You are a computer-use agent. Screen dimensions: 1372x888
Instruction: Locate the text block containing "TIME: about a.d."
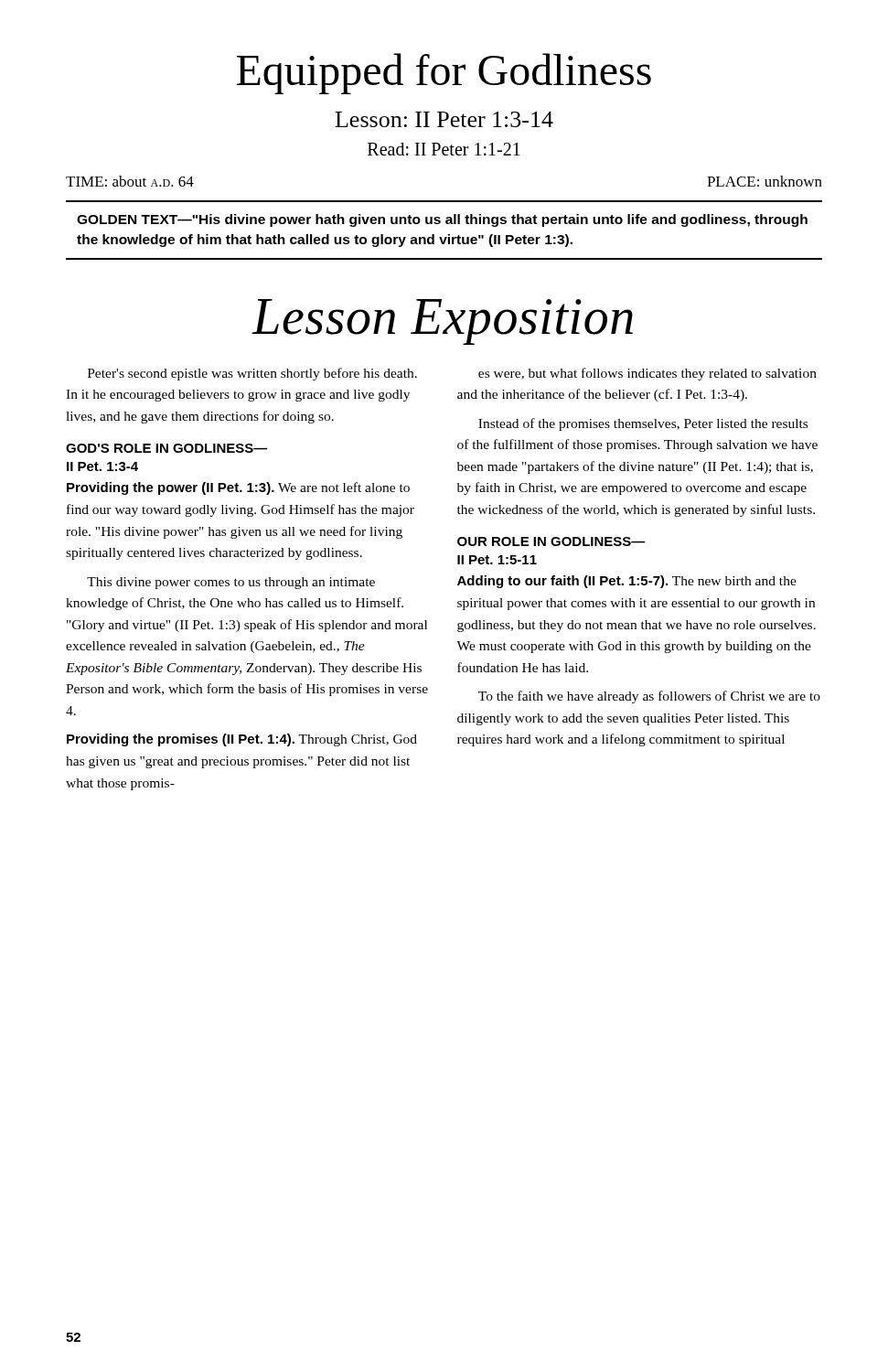click(x=135, y=180)
